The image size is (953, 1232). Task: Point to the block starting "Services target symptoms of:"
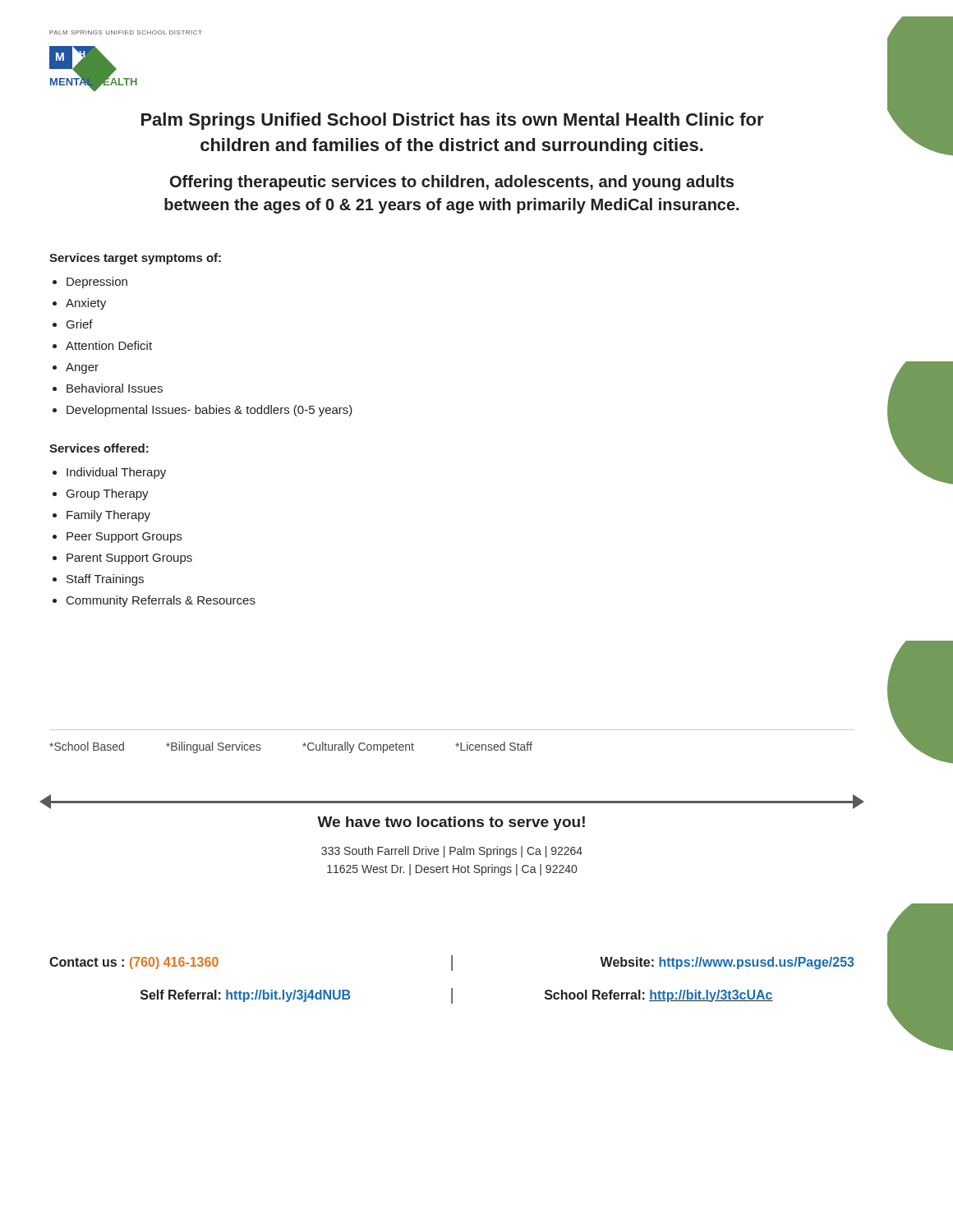tap(136, 257)
